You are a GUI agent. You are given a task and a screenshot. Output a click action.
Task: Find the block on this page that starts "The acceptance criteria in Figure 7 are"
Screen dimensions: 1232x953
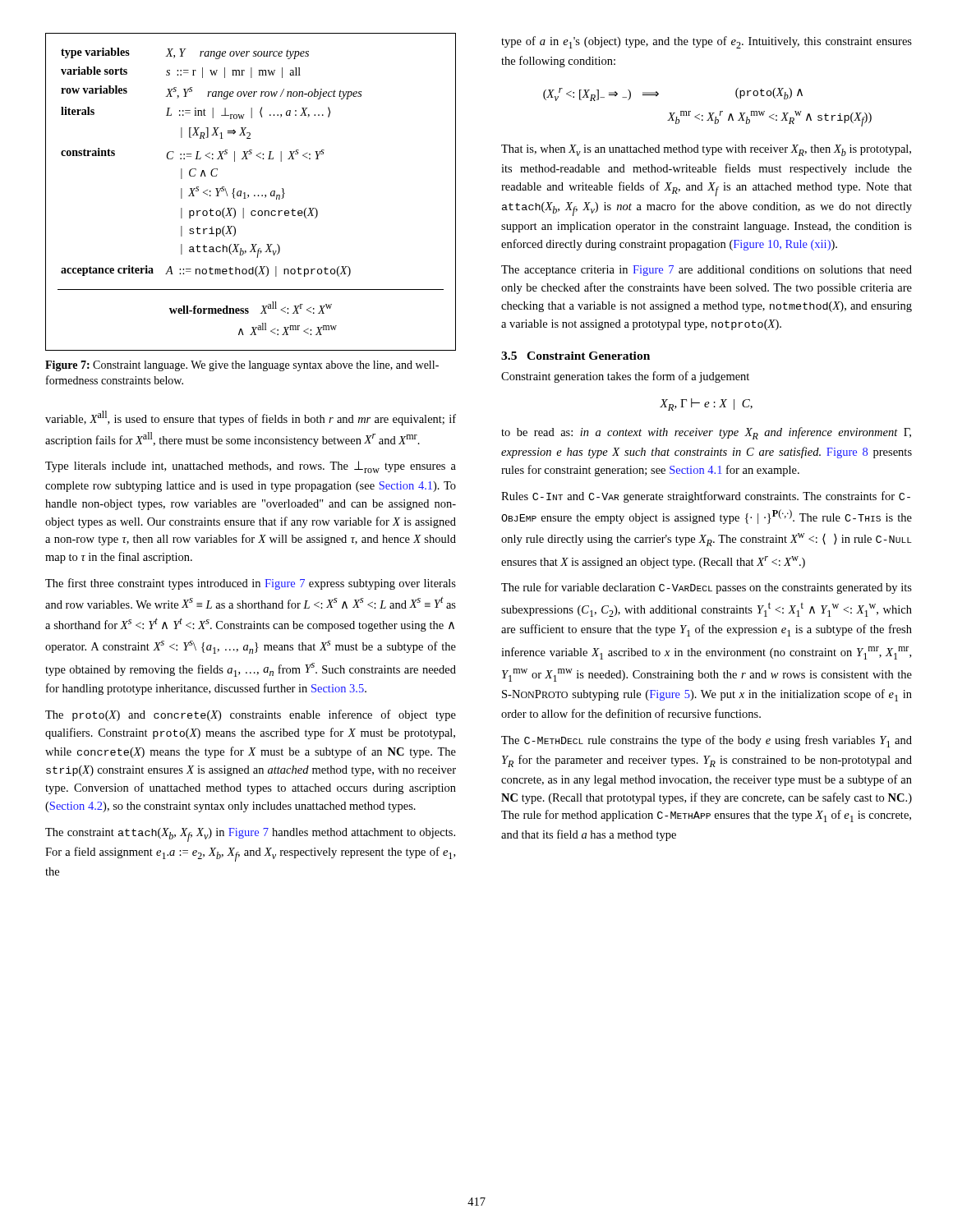[707, 297]
